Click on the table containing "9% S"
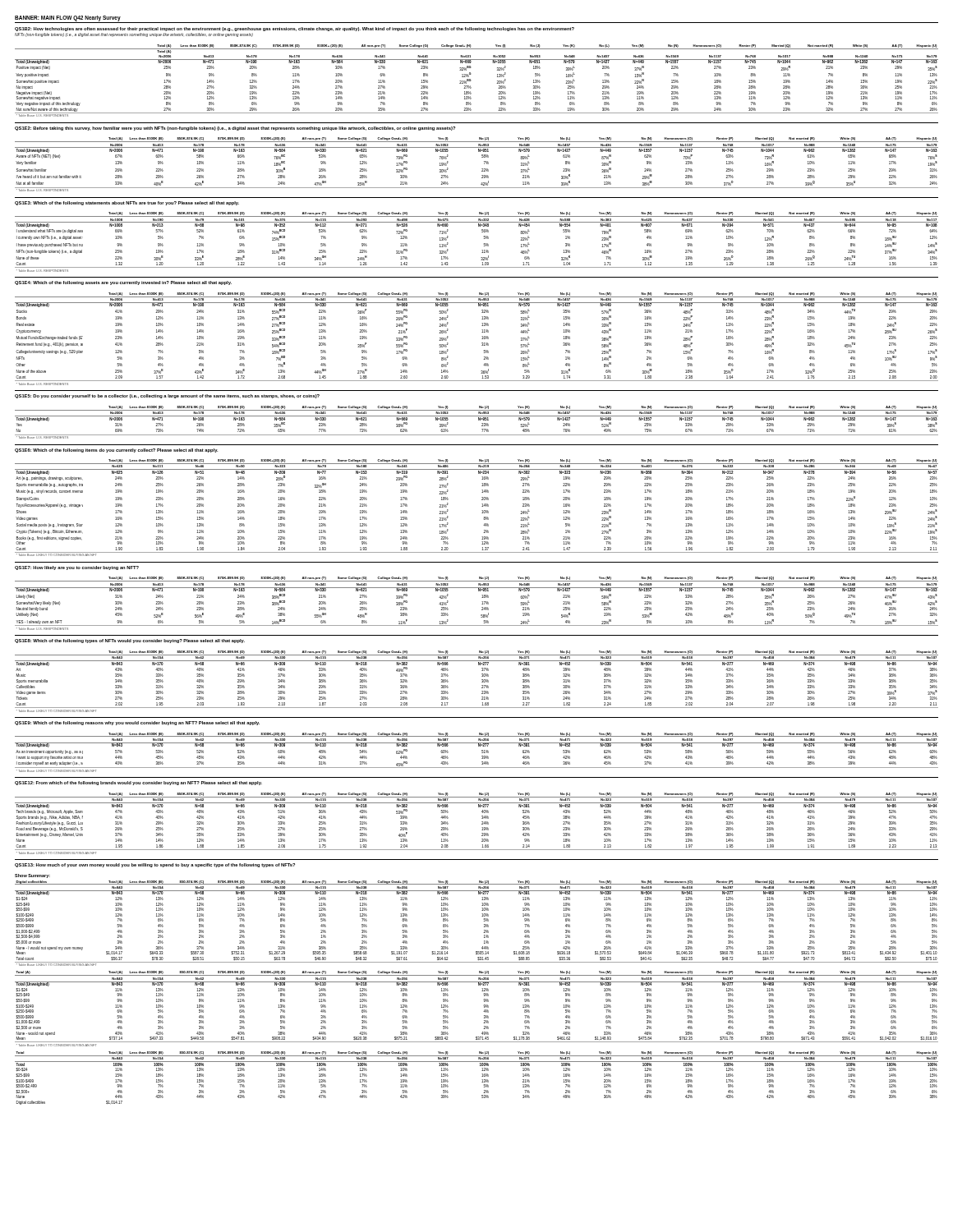Image resolution: width=953 pixels, height=1232 pixels. tap(476, 339)
